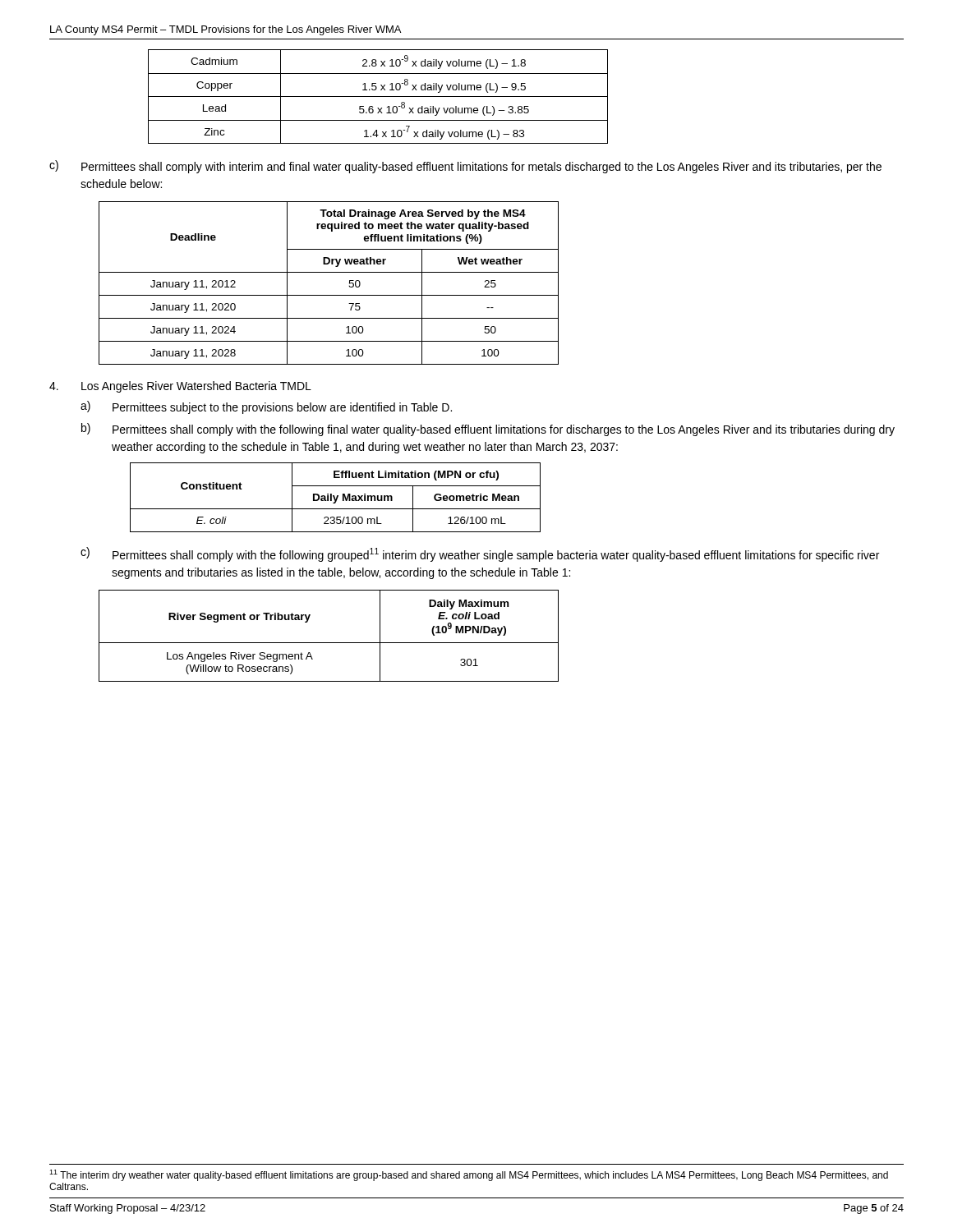
Task: Select the table that reads "Dry weather"
Action: pos(476,283)
